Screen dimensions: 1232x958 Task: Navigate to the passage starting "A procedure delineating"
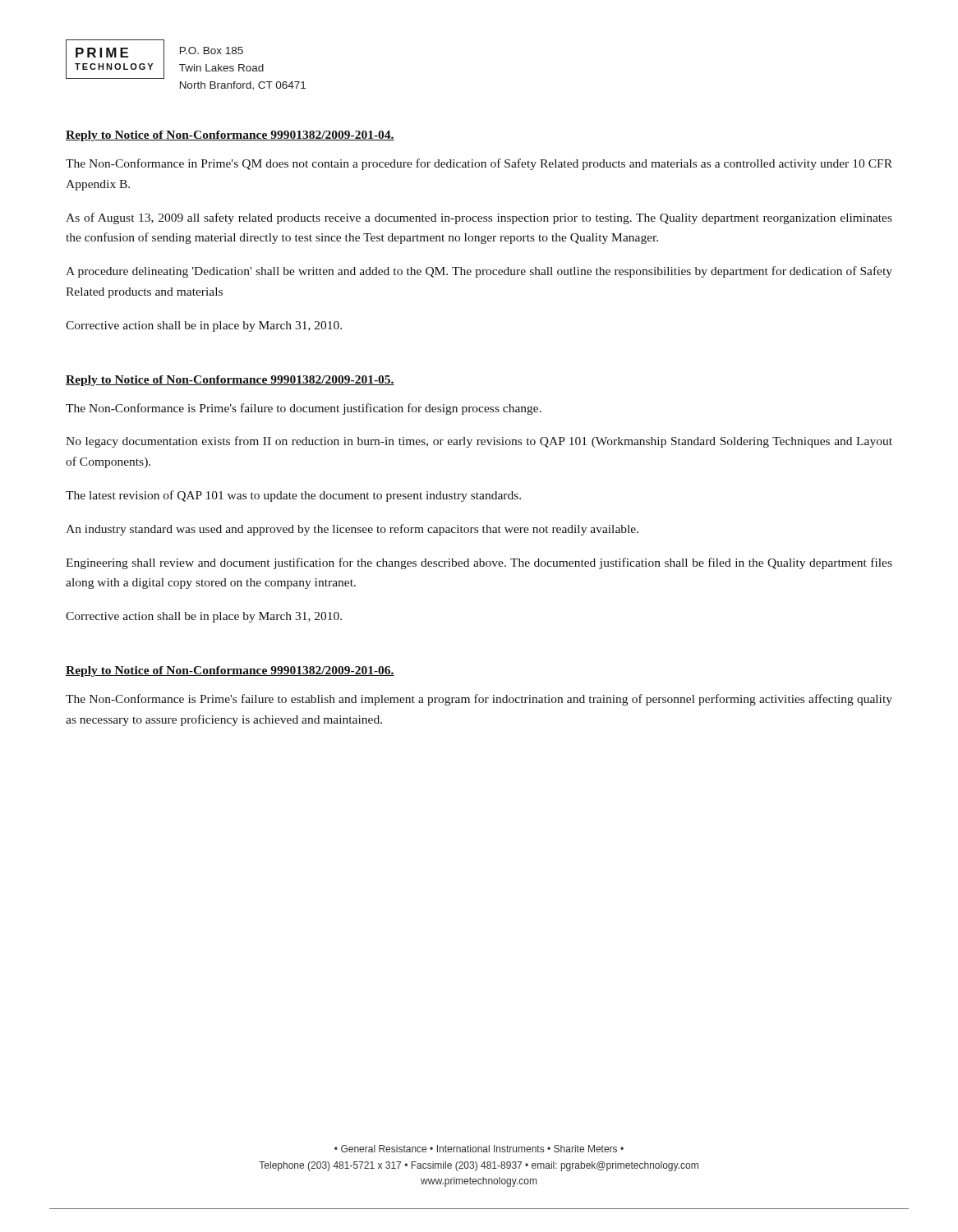tap(479, 281)
